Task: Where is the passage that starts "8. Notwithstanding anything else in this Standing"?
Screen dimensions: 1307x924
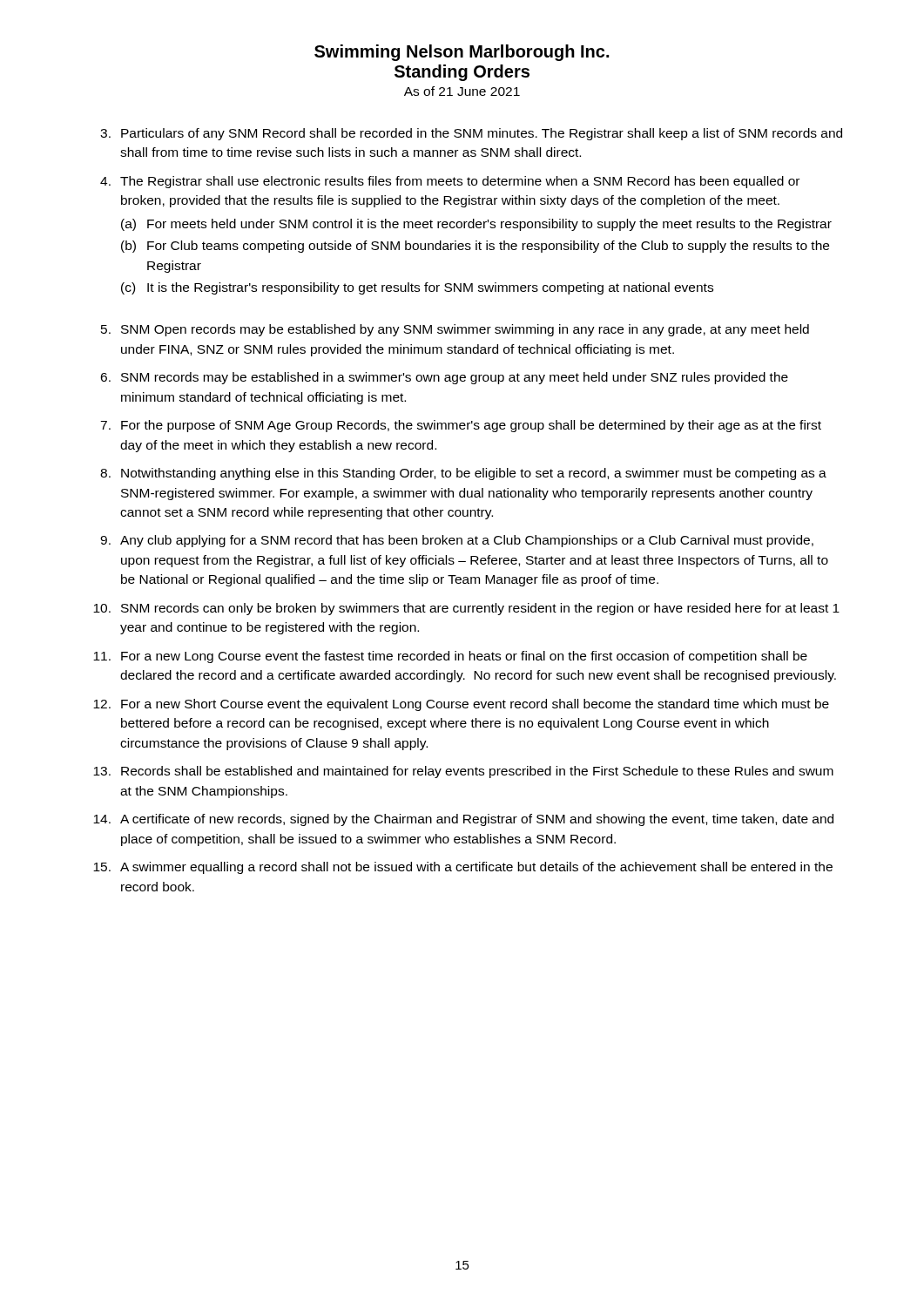Action: click(462, 493)
